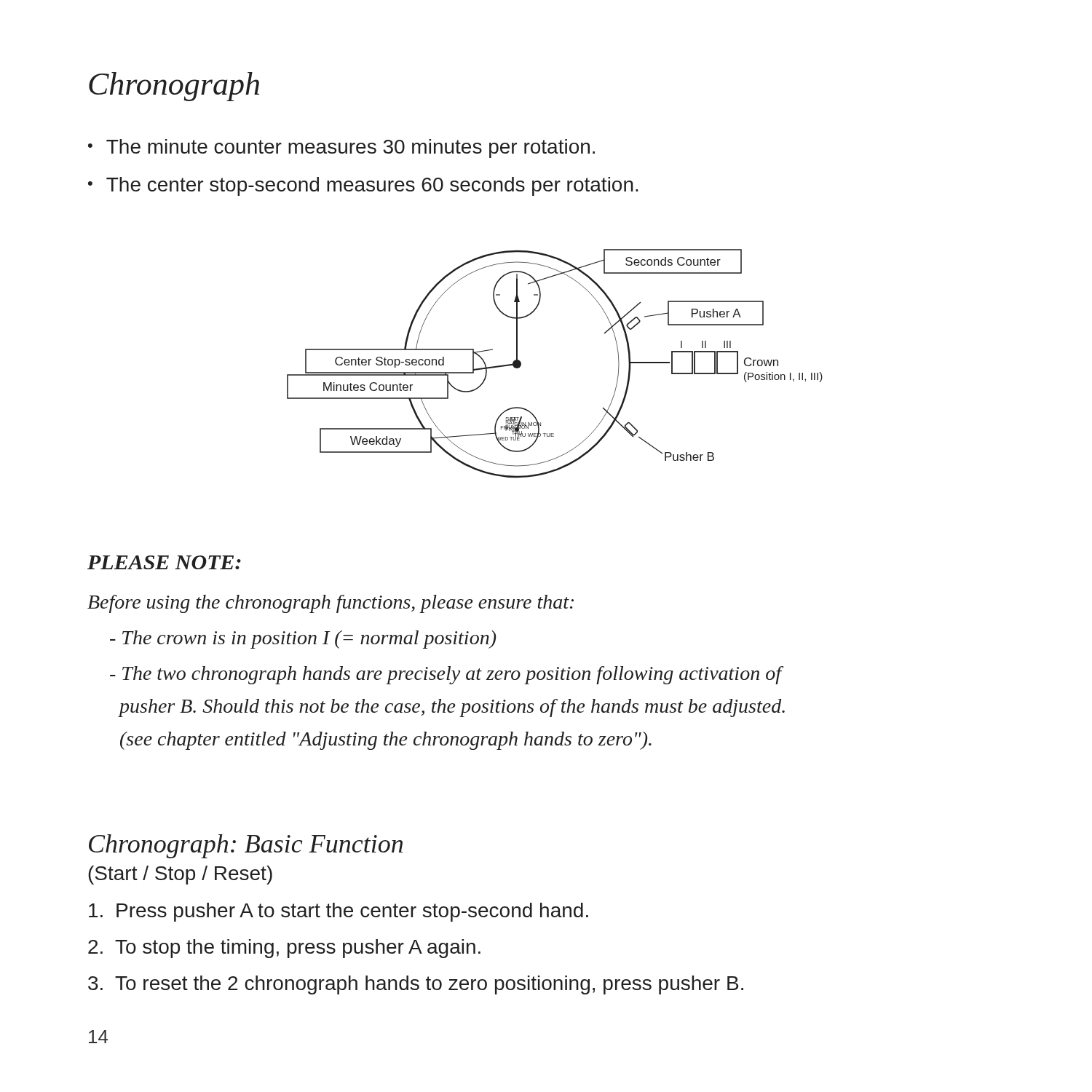Navigate to the text starting "The crown is in position"
The image size is (1092, 1092).
pyautogui.click(x=303, y=638)
